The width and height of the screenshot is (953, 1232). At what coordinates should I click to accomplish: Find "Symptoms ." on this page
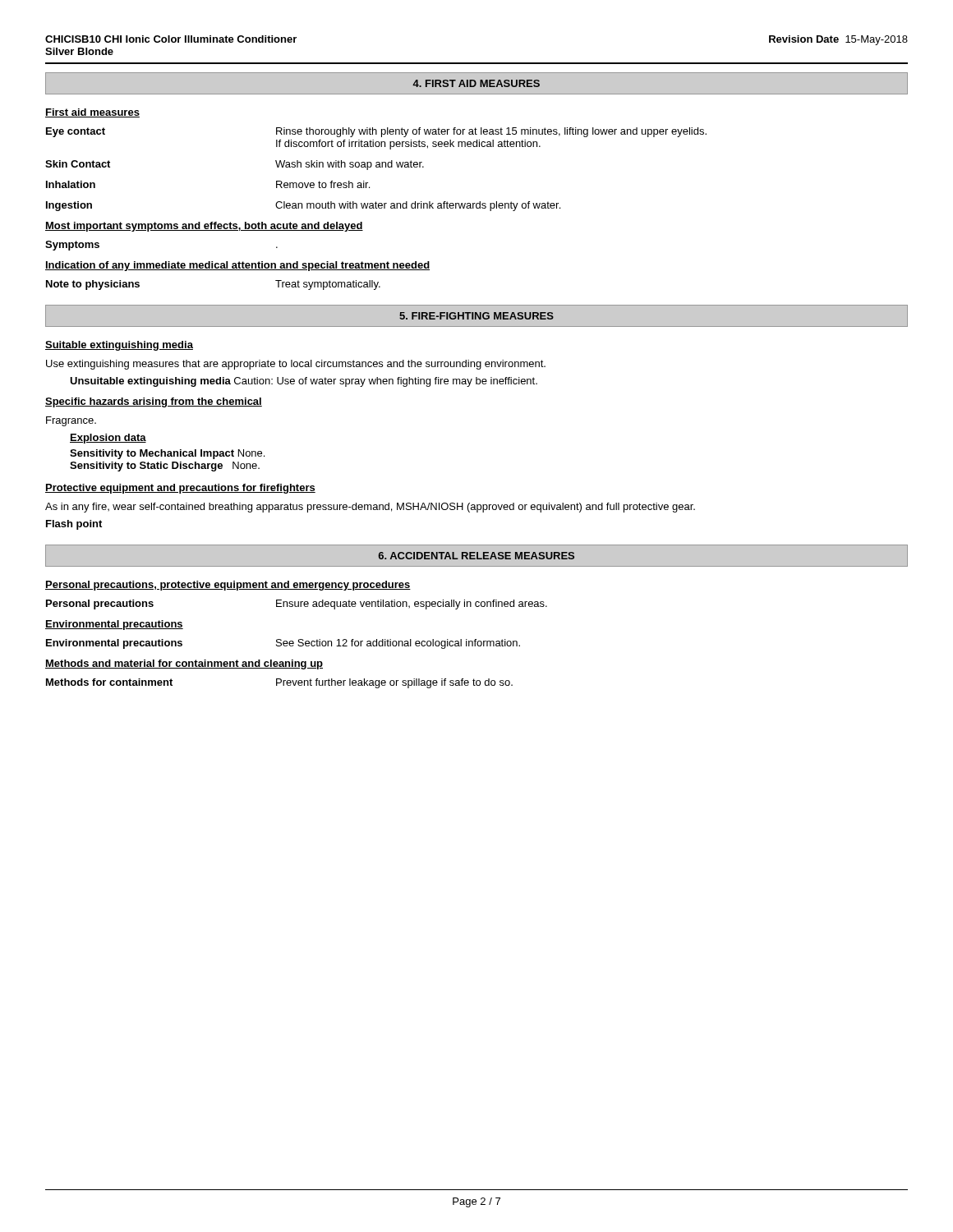(76, 245)
